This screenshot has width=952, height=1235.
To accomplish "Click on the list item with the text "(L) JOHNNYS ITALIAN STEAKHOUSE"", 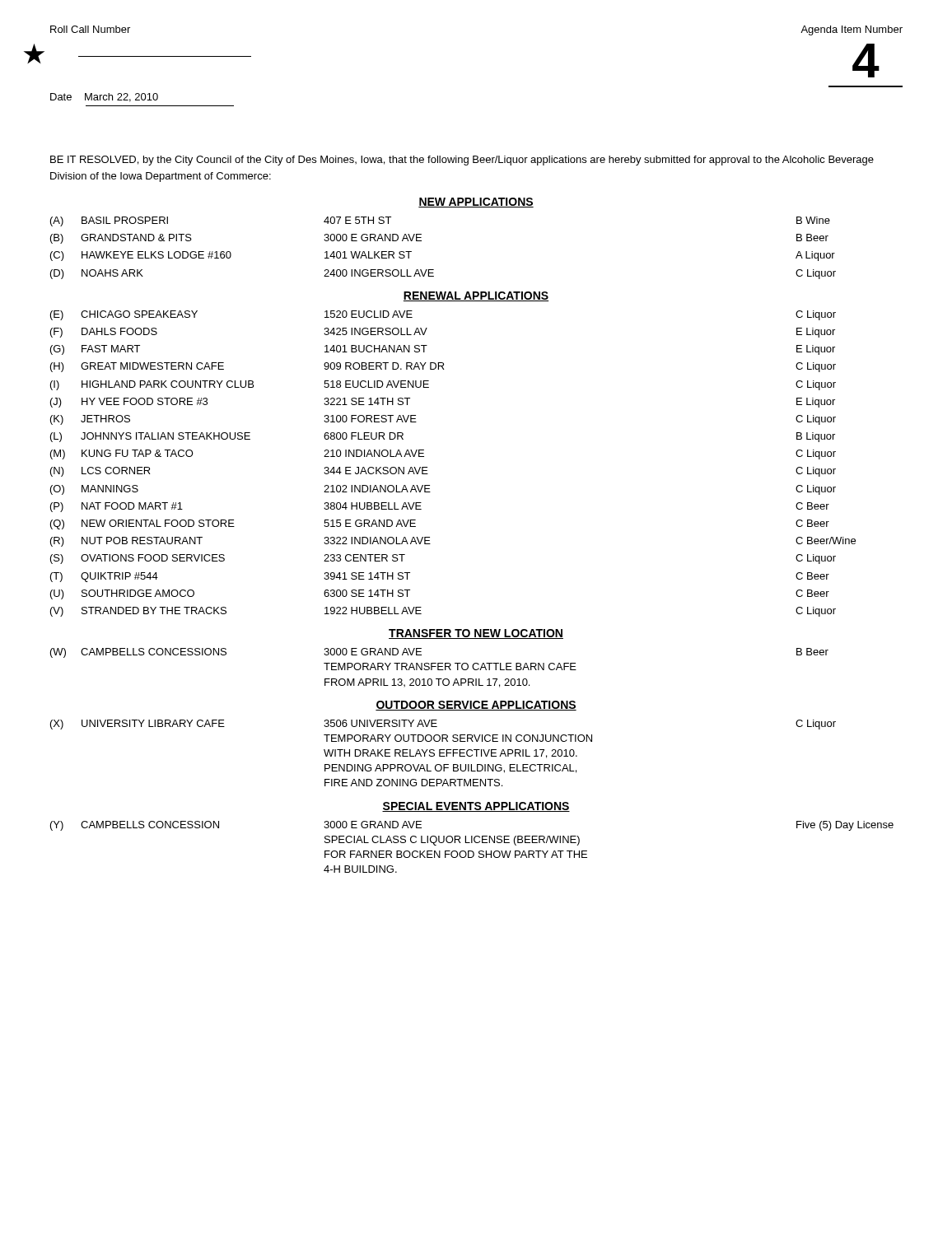I will (163, 437).
